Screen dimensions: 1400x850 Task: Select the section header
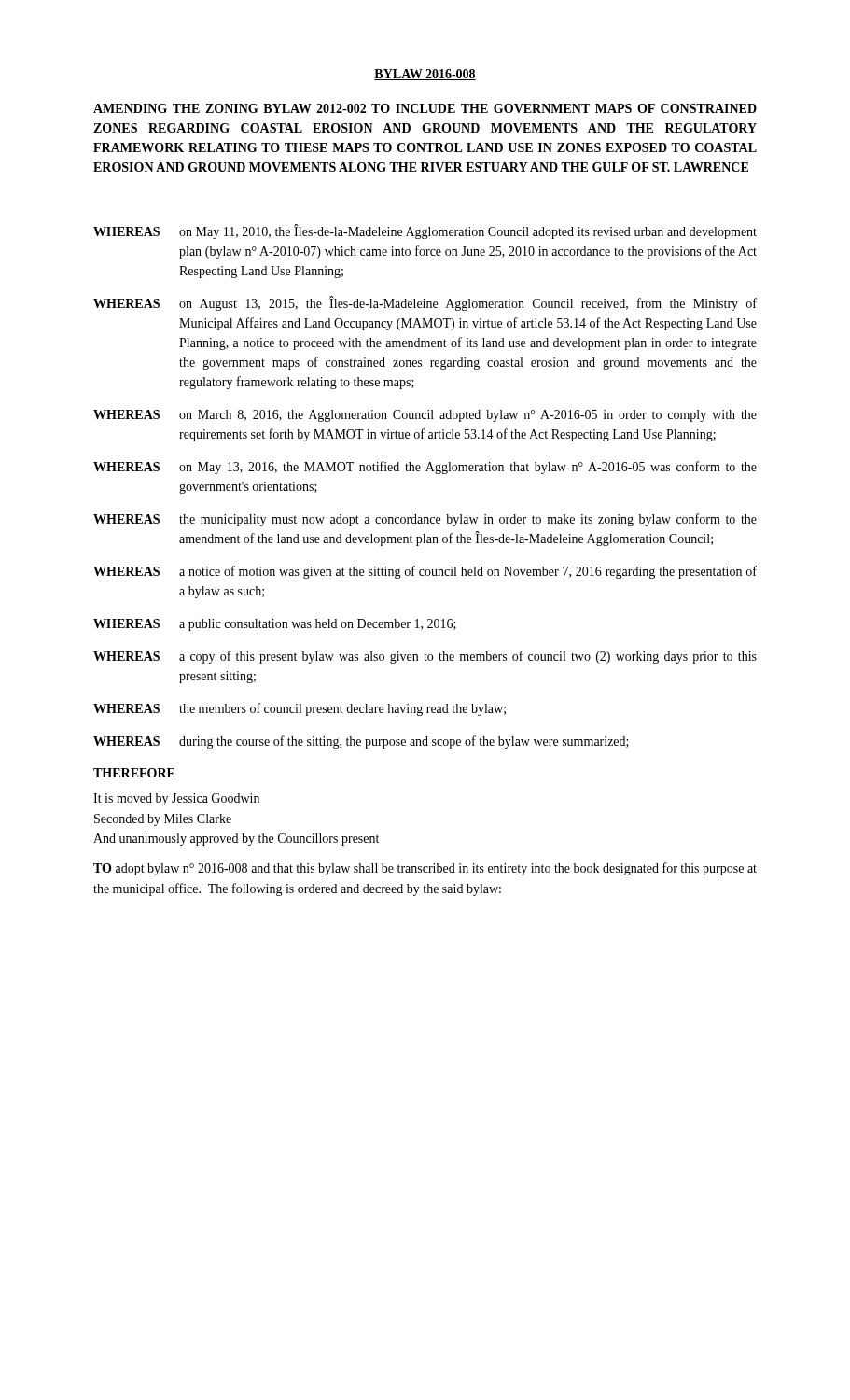pos(134,773)
